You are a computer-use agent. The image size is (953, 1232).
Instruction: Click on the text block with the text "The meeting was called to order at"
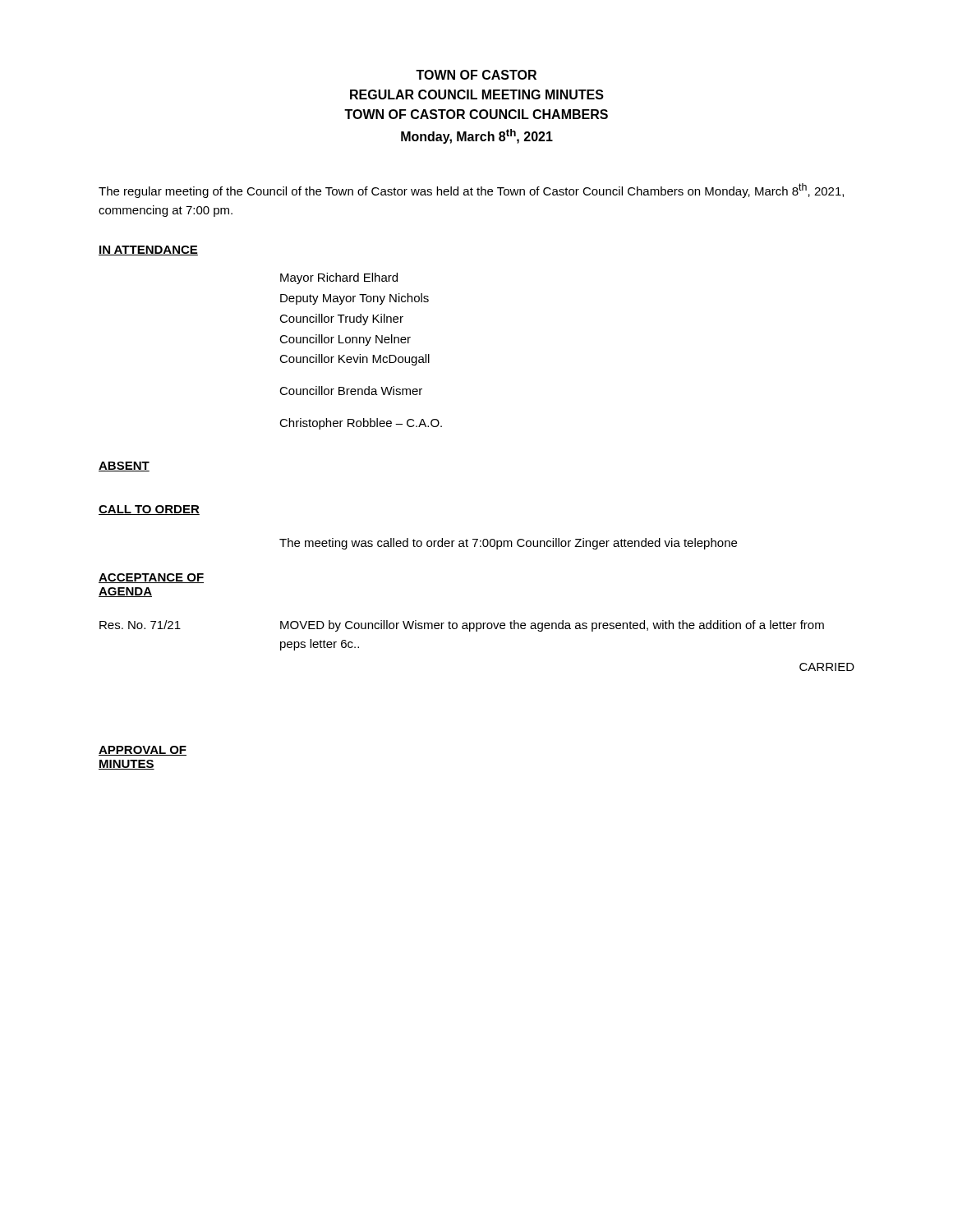[x=508, y=542]
